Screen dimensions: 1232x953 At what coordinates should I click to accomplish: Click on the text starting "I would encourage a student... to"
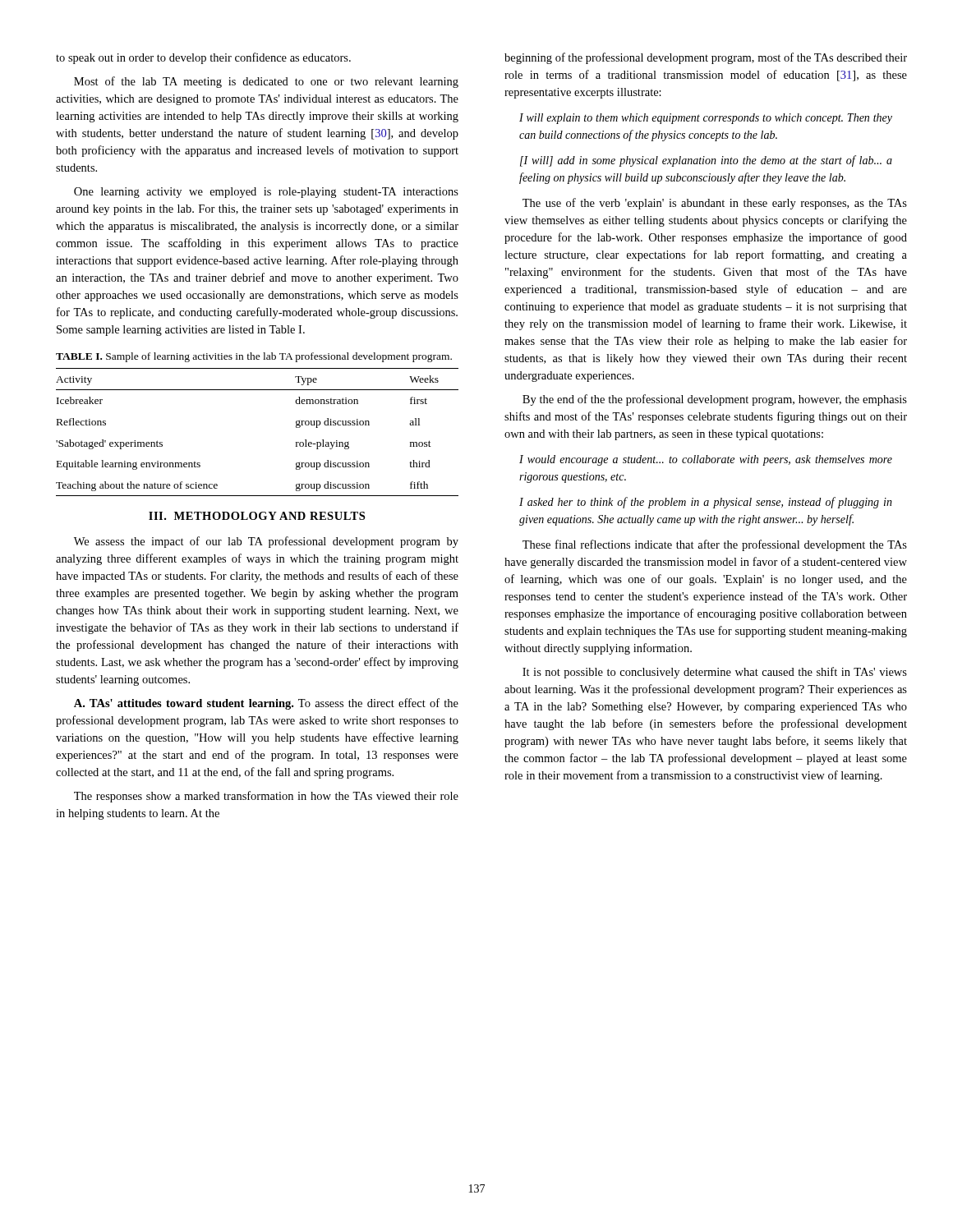[x=706, y=490]
